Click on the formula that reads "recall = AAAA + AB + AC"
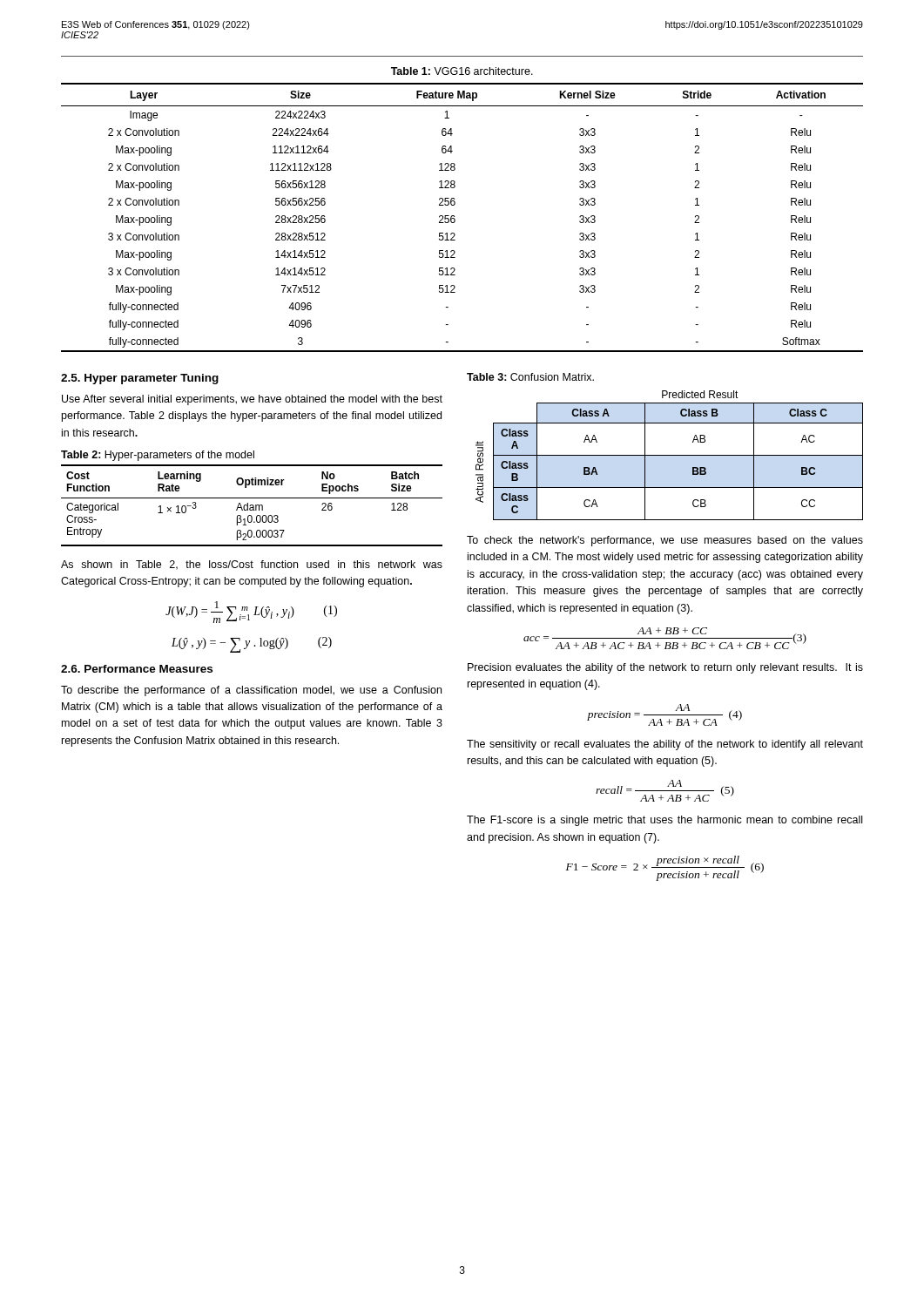This screenshot has width=924, height=1307. tap(665, 791)
